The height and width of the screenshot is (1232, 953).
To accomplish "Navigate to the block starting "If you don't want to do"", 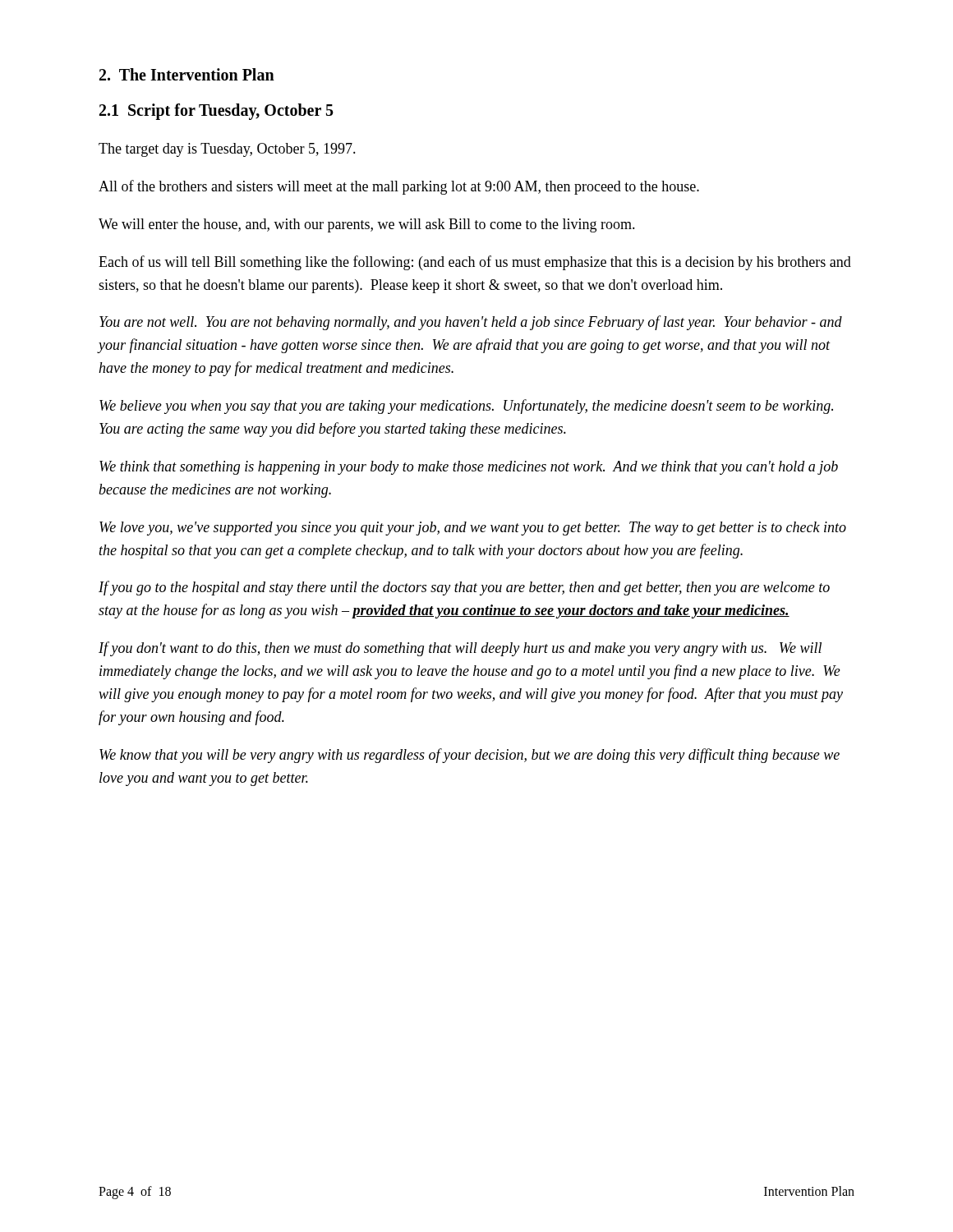I will [x=471, y=683].
